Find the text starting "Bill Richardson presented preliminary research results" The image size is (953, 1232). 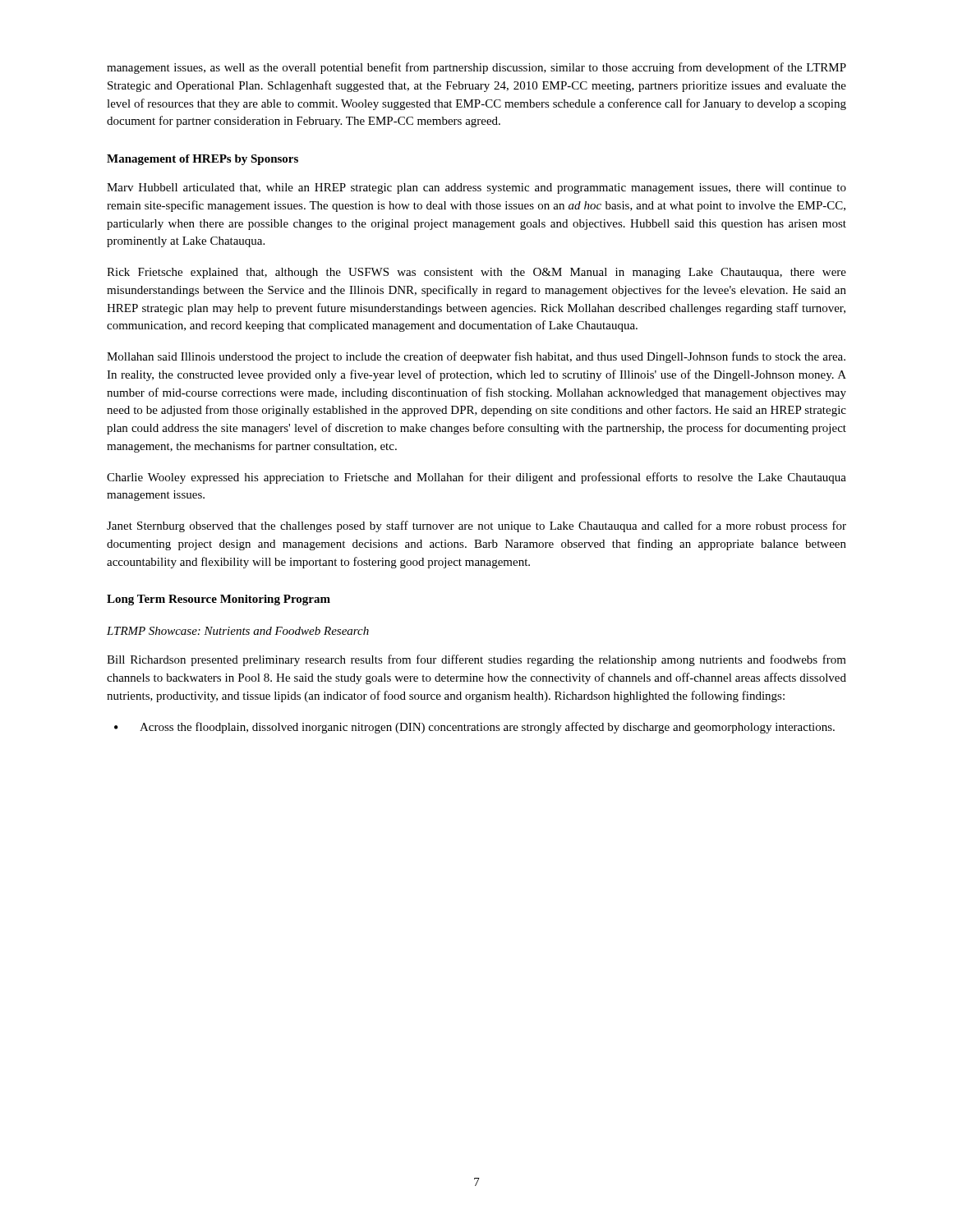click(476, 678)
